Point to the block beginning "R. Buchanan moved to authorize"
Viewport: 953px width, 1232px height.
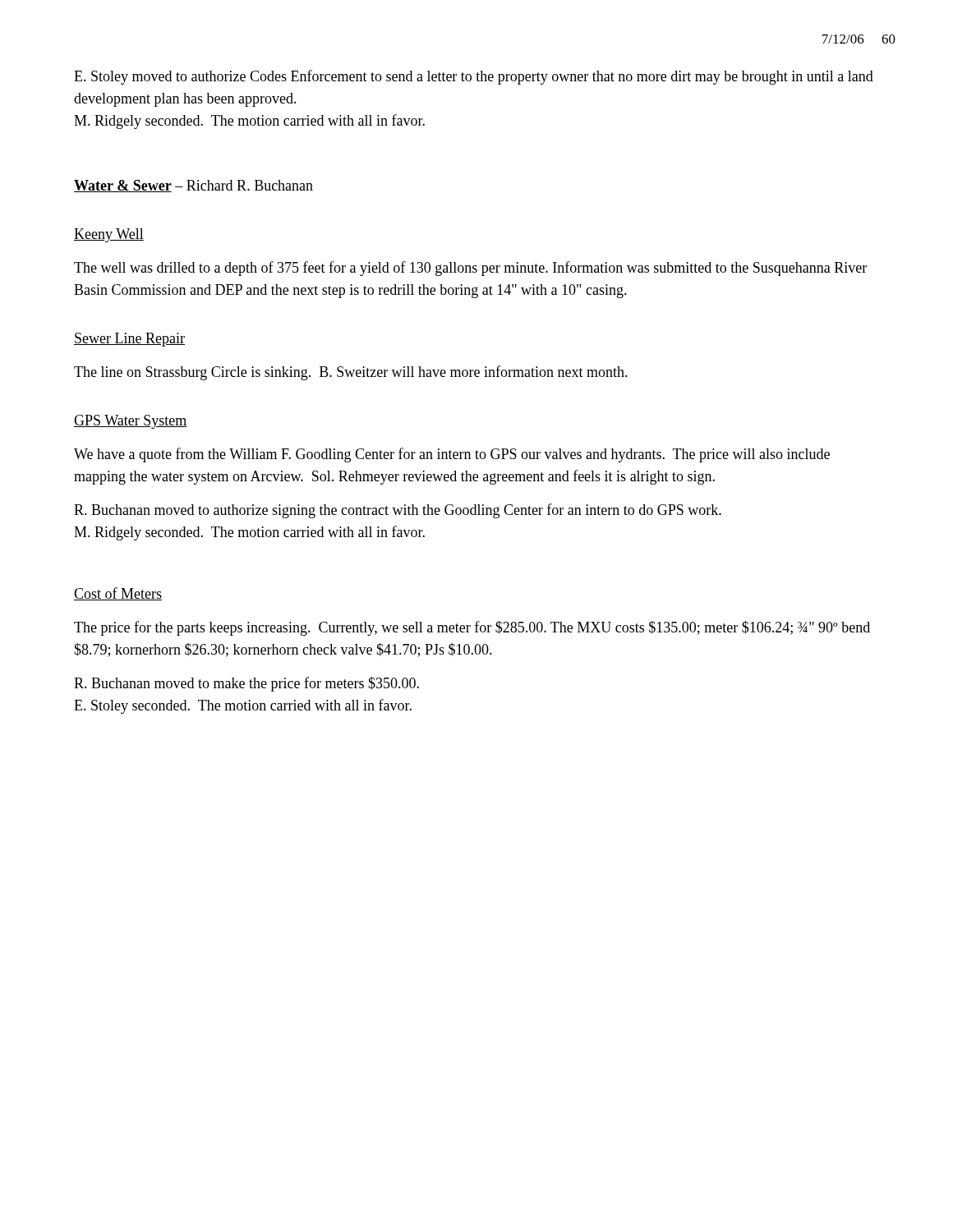point(398,521)
